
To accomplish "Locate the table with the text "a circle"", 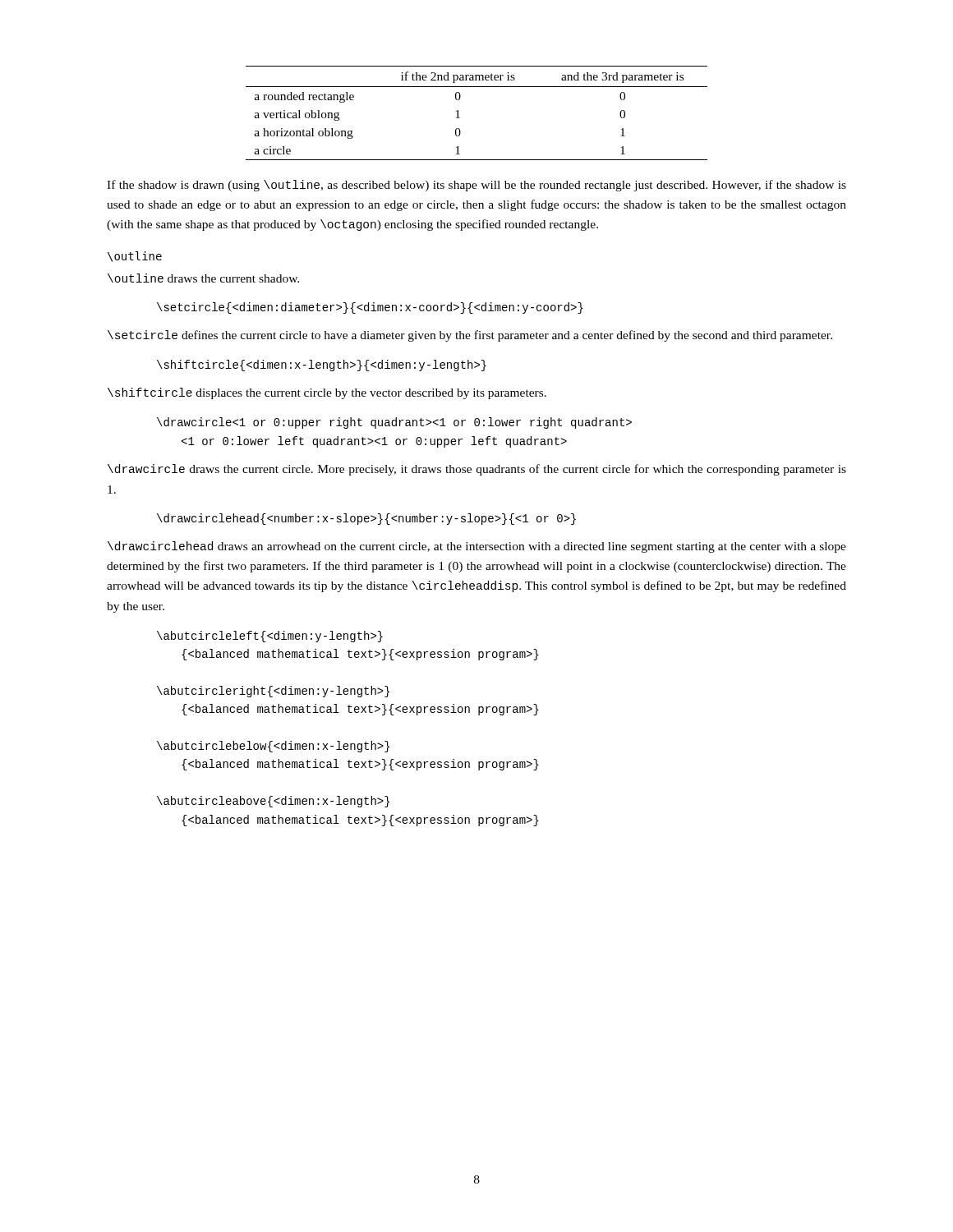I will tap(476, 113).
